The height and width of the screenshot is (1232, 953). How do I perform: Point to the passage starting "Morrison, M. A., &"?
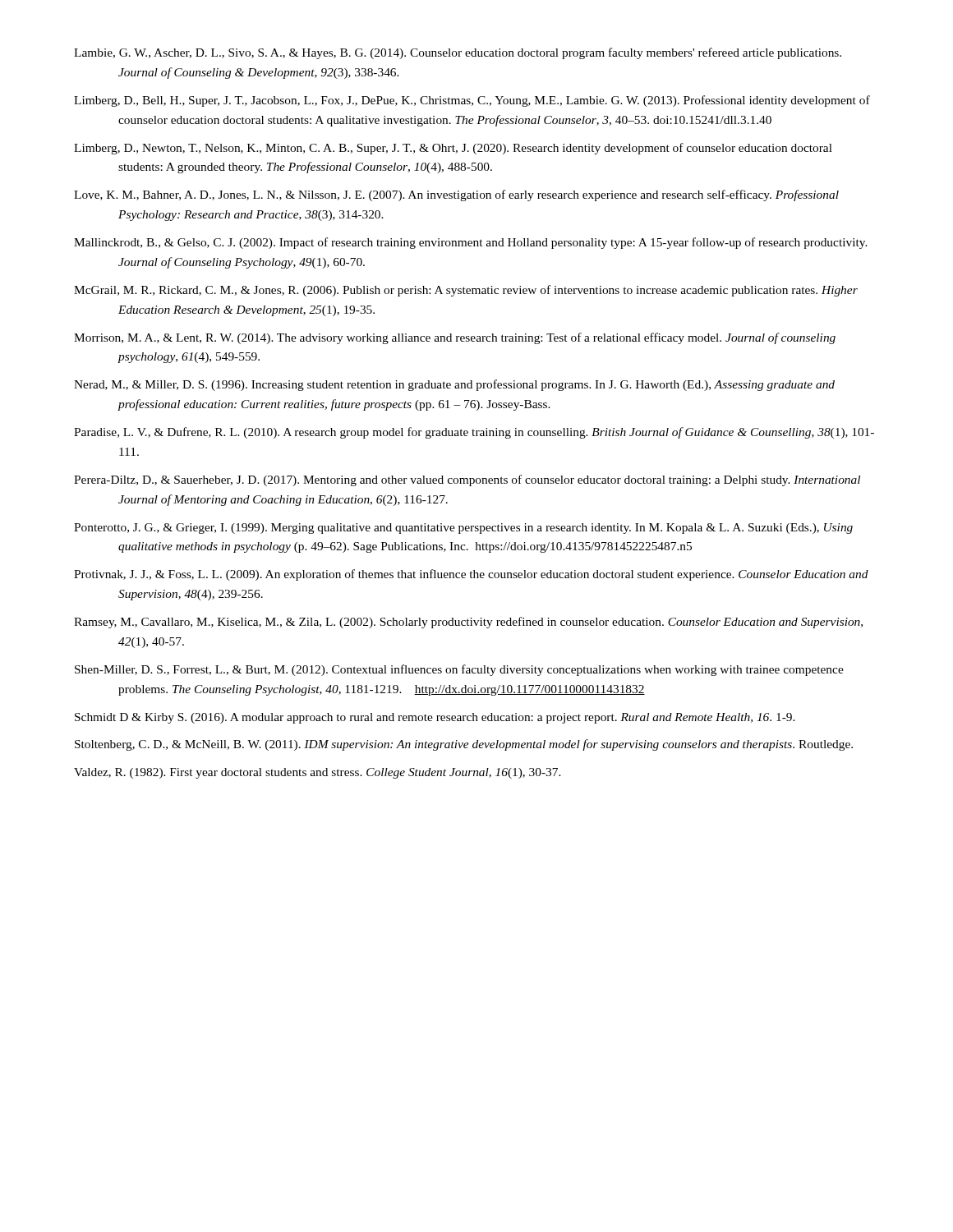tap(455, 347)
